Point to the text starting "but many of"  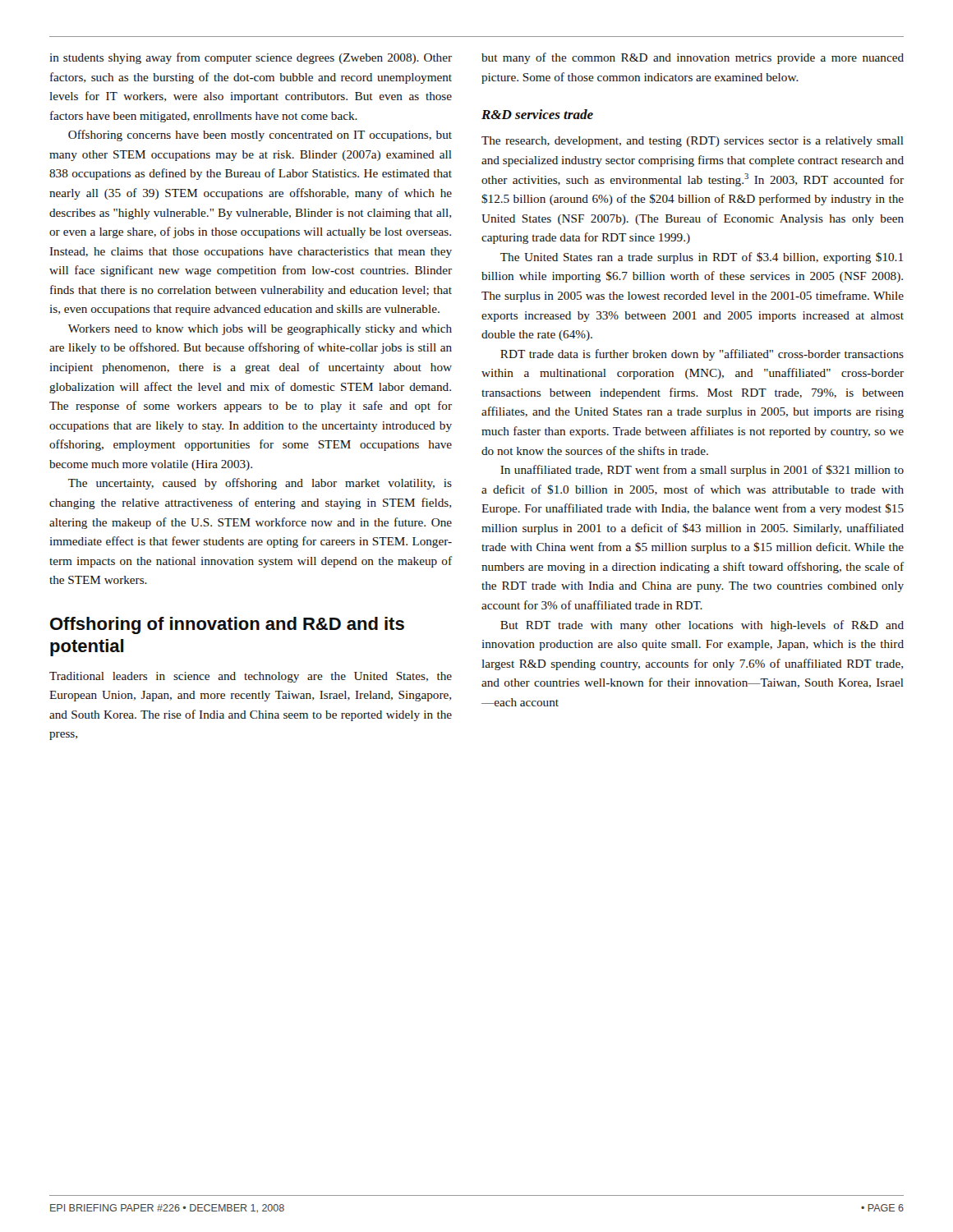693,67
